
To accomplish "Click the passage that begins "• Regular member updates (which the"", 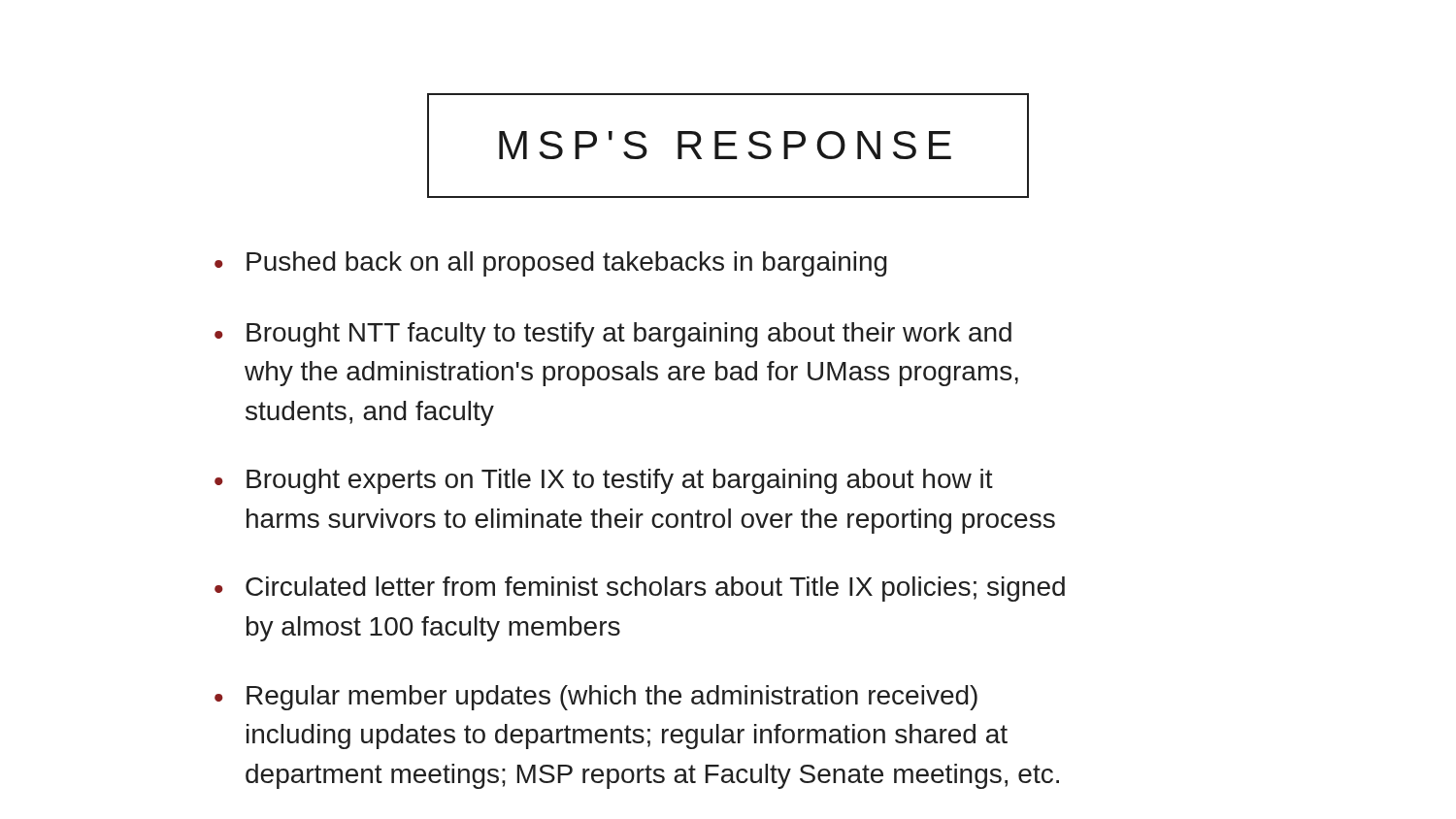I will (x=638, y=735).
